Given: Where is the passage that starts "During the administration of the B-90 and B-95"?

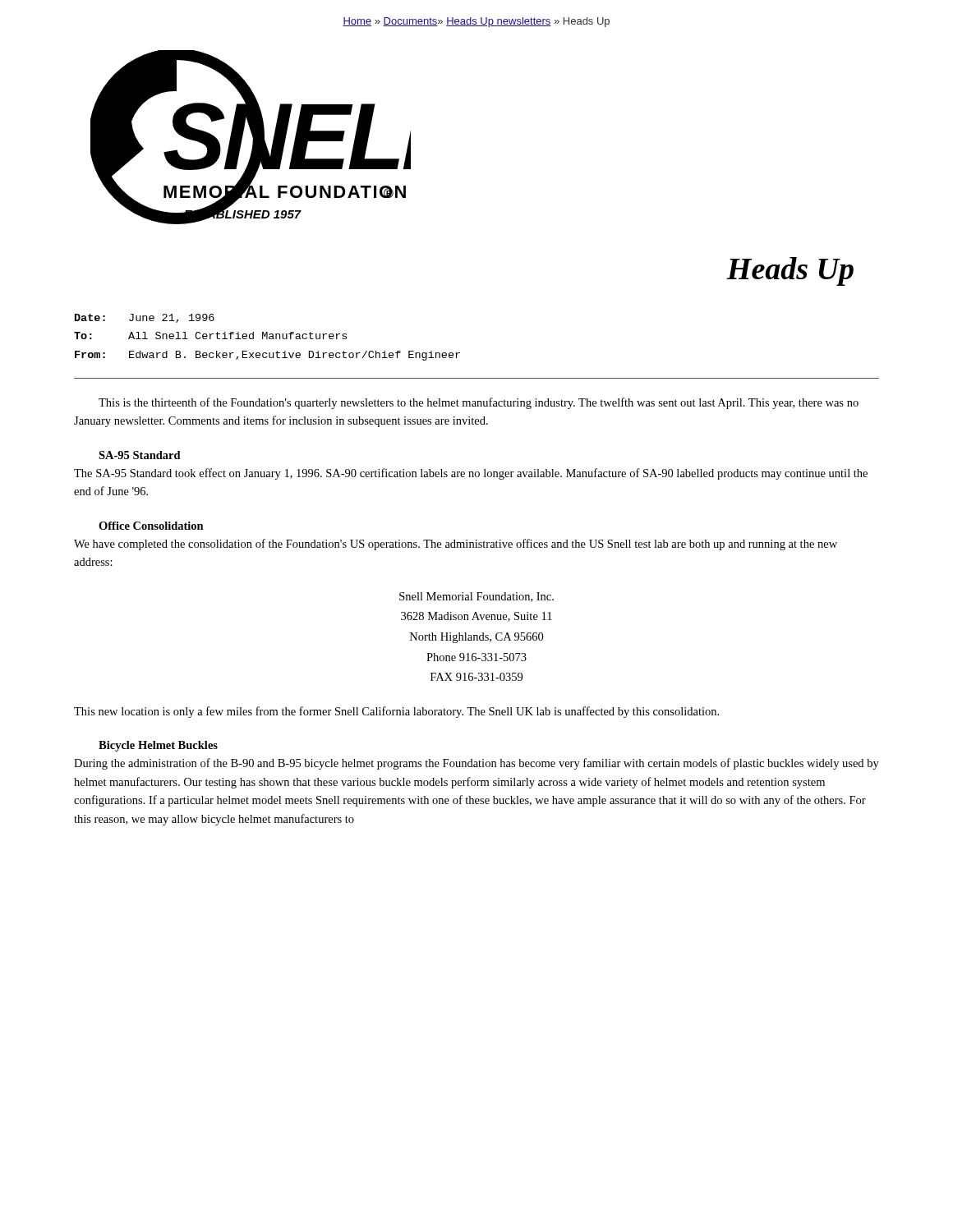Looking at the screenshot, I should 476,791.
